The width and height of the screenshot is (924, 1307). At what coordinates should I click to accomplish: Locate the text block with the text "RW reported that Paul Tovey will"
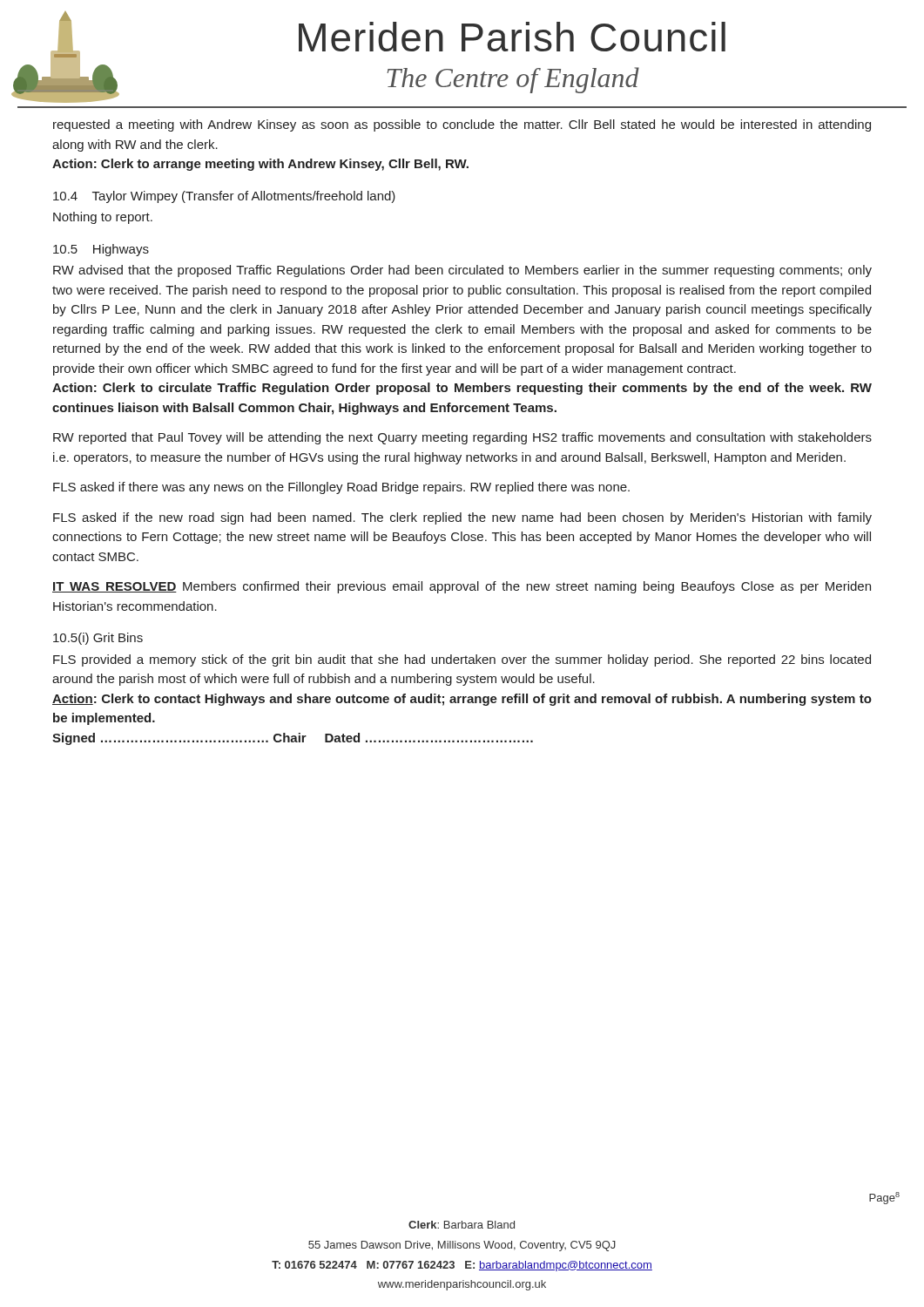462,447
